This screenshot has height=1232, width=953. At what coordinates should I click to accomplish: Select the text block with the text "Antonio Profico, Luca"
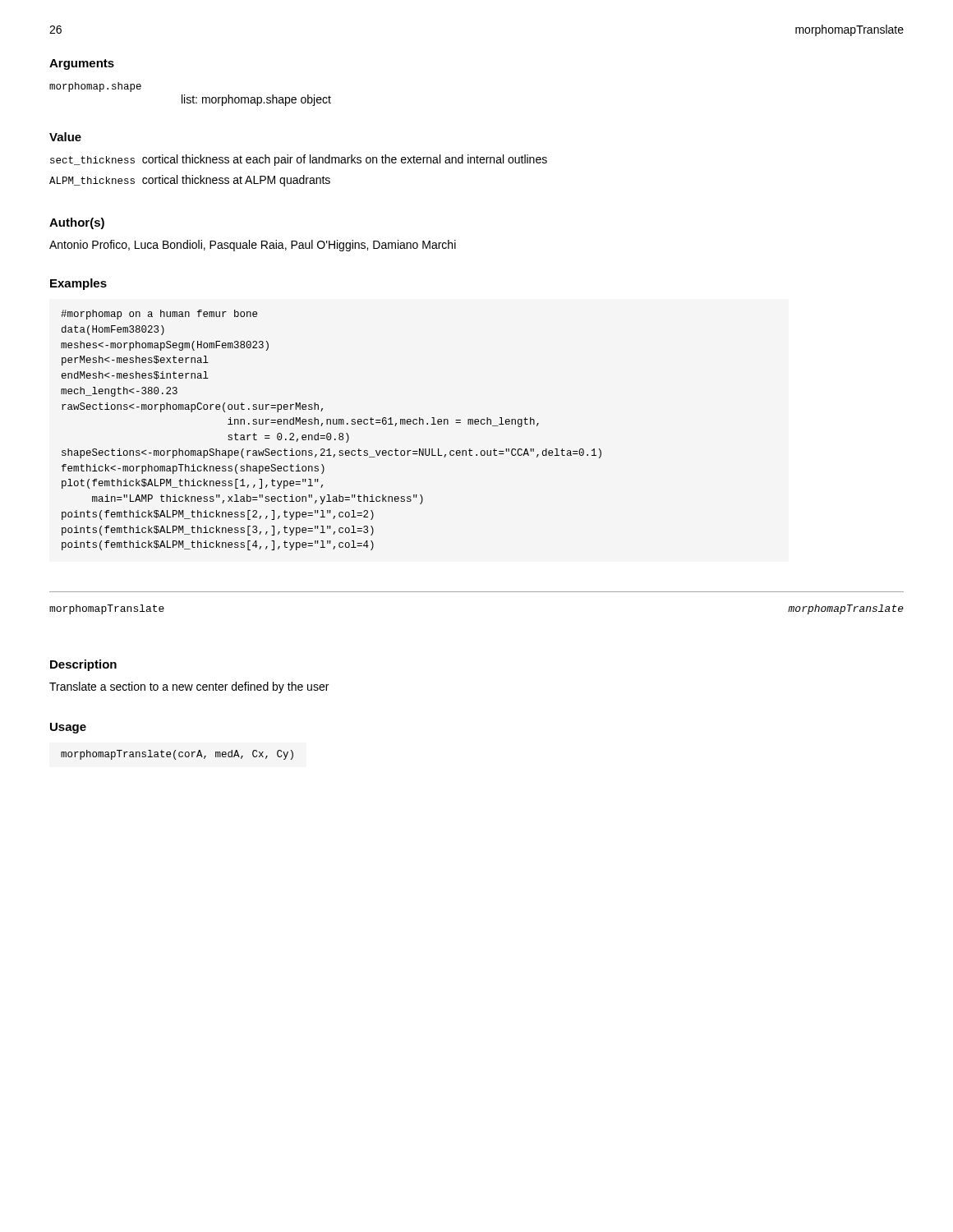(x=253, y=245)
